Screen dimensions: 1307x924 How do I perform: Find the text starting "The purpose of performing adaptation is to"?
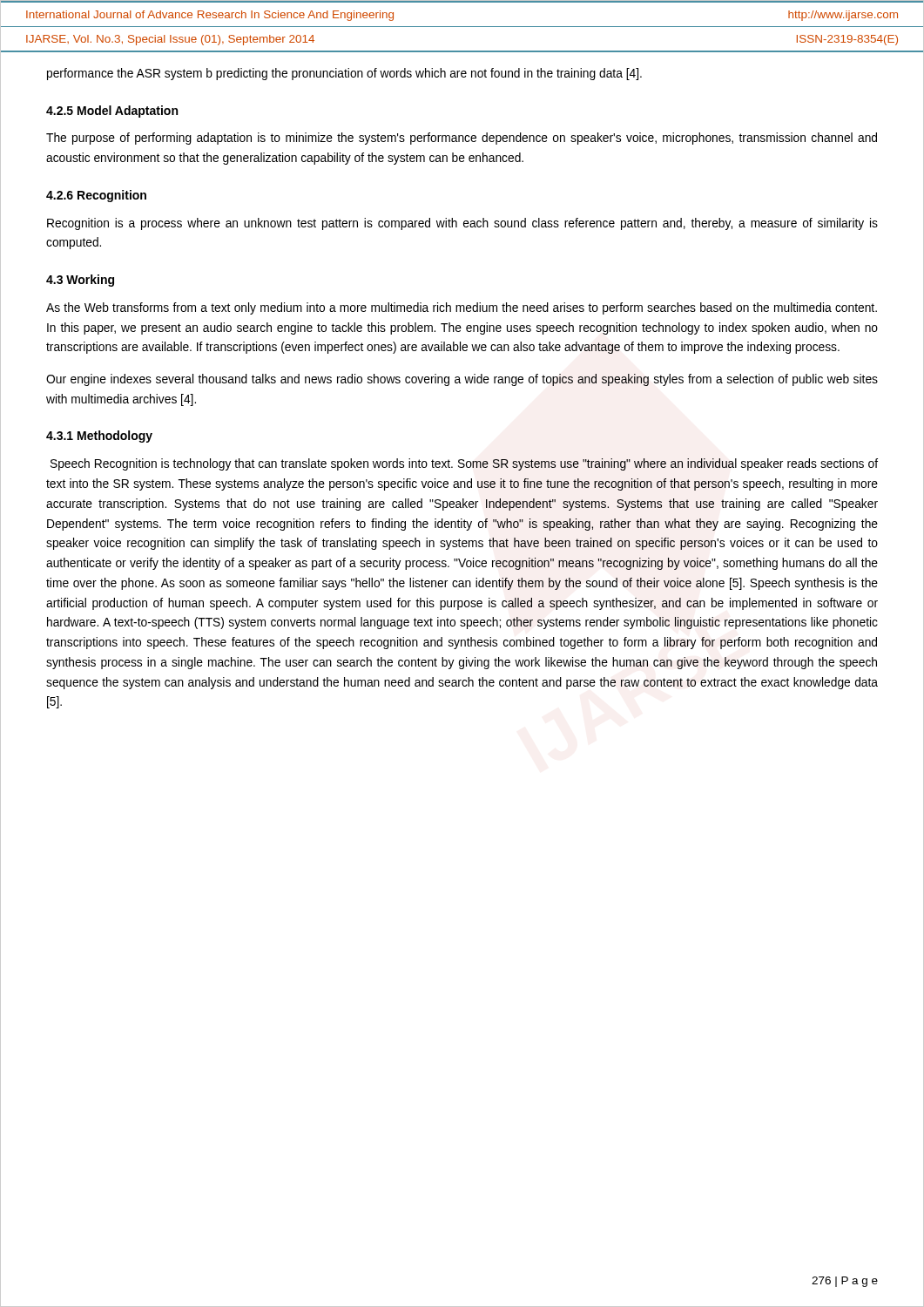pyautogui.click(x=462, y=149)
